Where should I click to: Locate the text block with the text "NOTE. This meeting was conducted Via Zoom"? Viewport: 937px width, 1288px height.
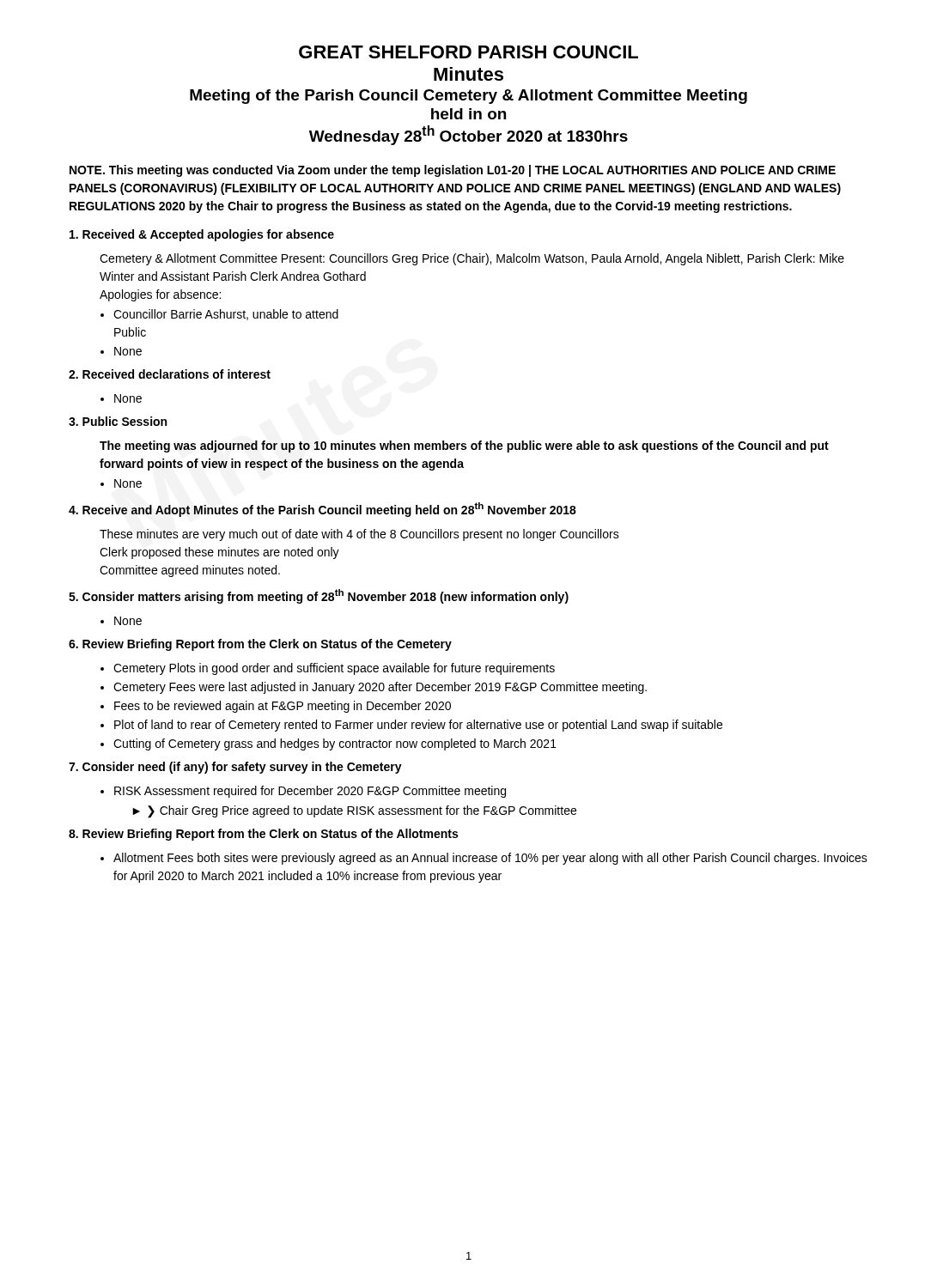[455, 188]
